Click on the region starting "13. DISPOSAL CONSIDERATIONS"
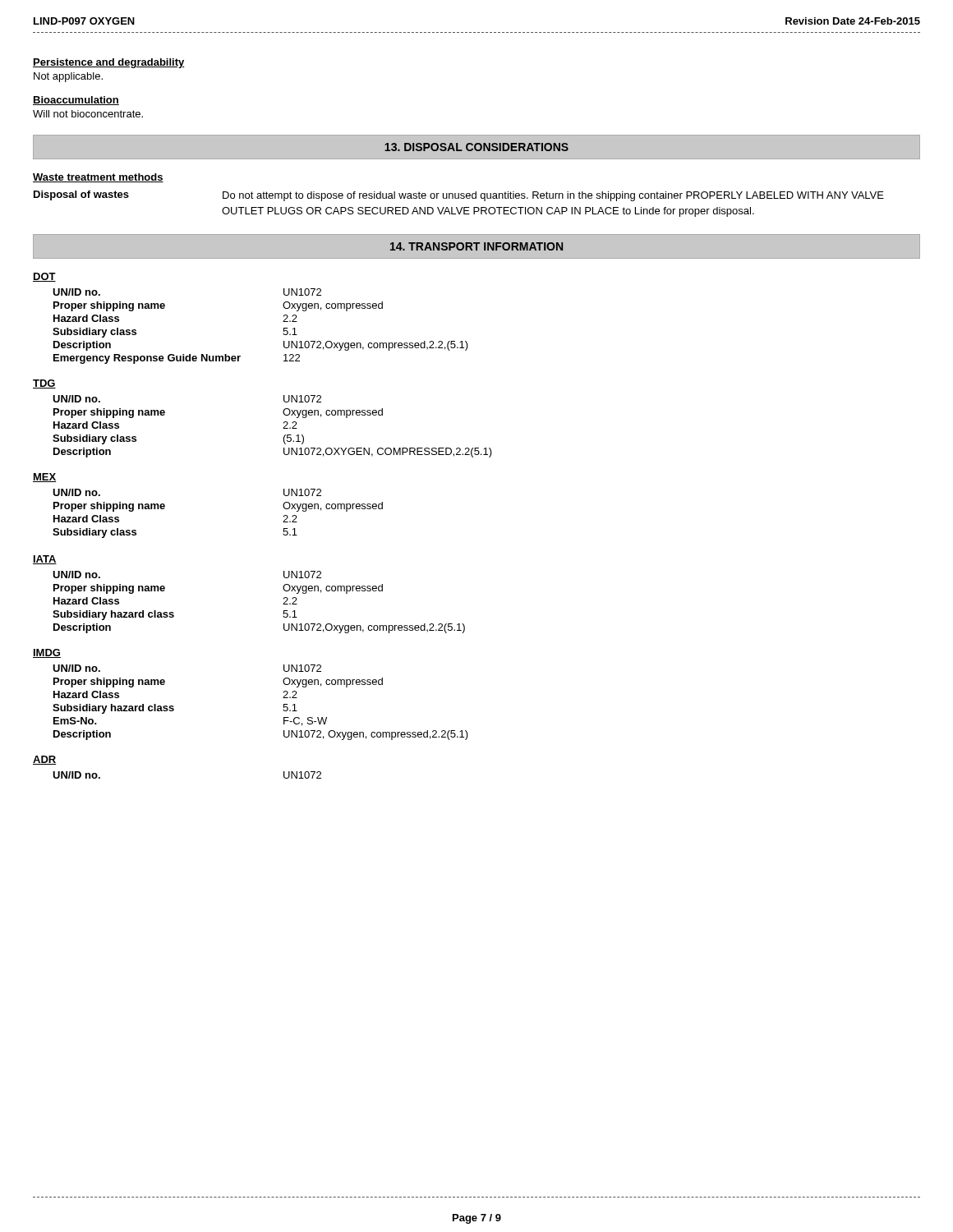Screen dimensions: 1232x953 tap(476, 147)
